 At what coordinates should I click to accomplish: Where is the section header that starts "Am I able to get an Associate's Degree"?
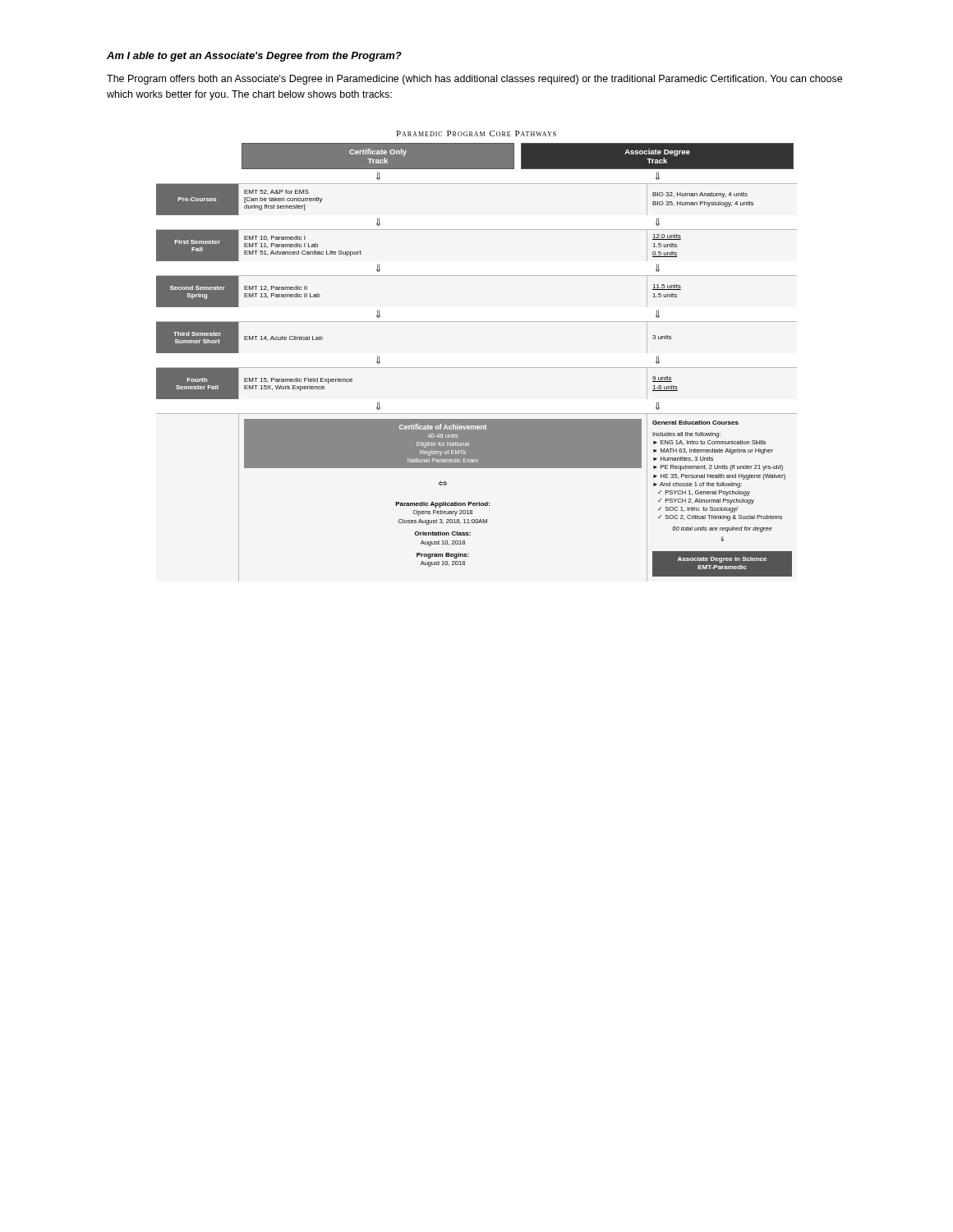[x=254, y=57]
